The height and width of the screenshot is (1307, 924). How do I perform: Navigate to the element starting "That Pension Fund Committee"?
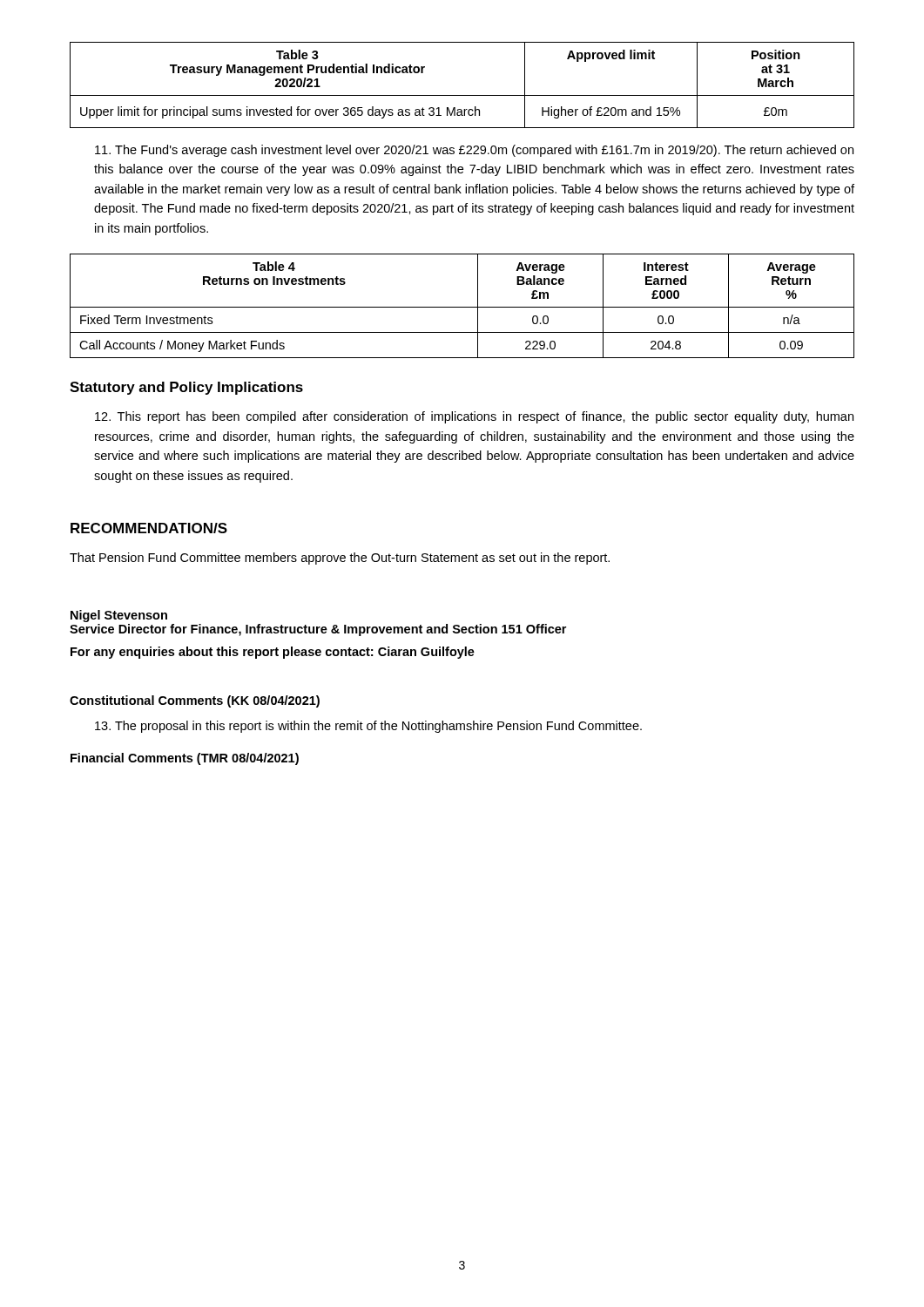pos(340,558)
